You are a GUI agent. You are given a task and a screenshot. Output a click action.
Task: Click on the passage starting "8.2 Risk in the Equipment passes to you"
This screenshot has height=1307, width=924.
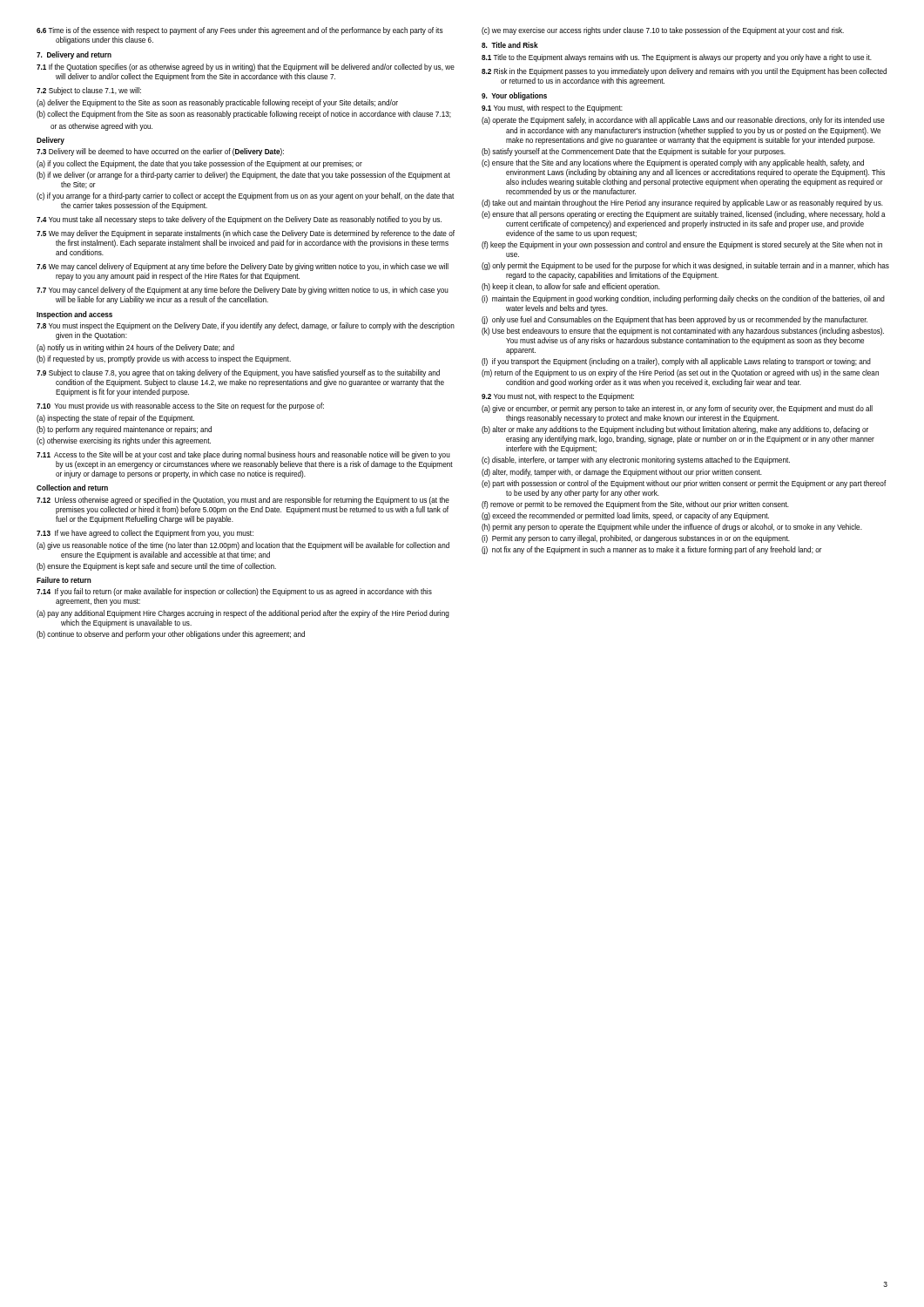(685, 77)
